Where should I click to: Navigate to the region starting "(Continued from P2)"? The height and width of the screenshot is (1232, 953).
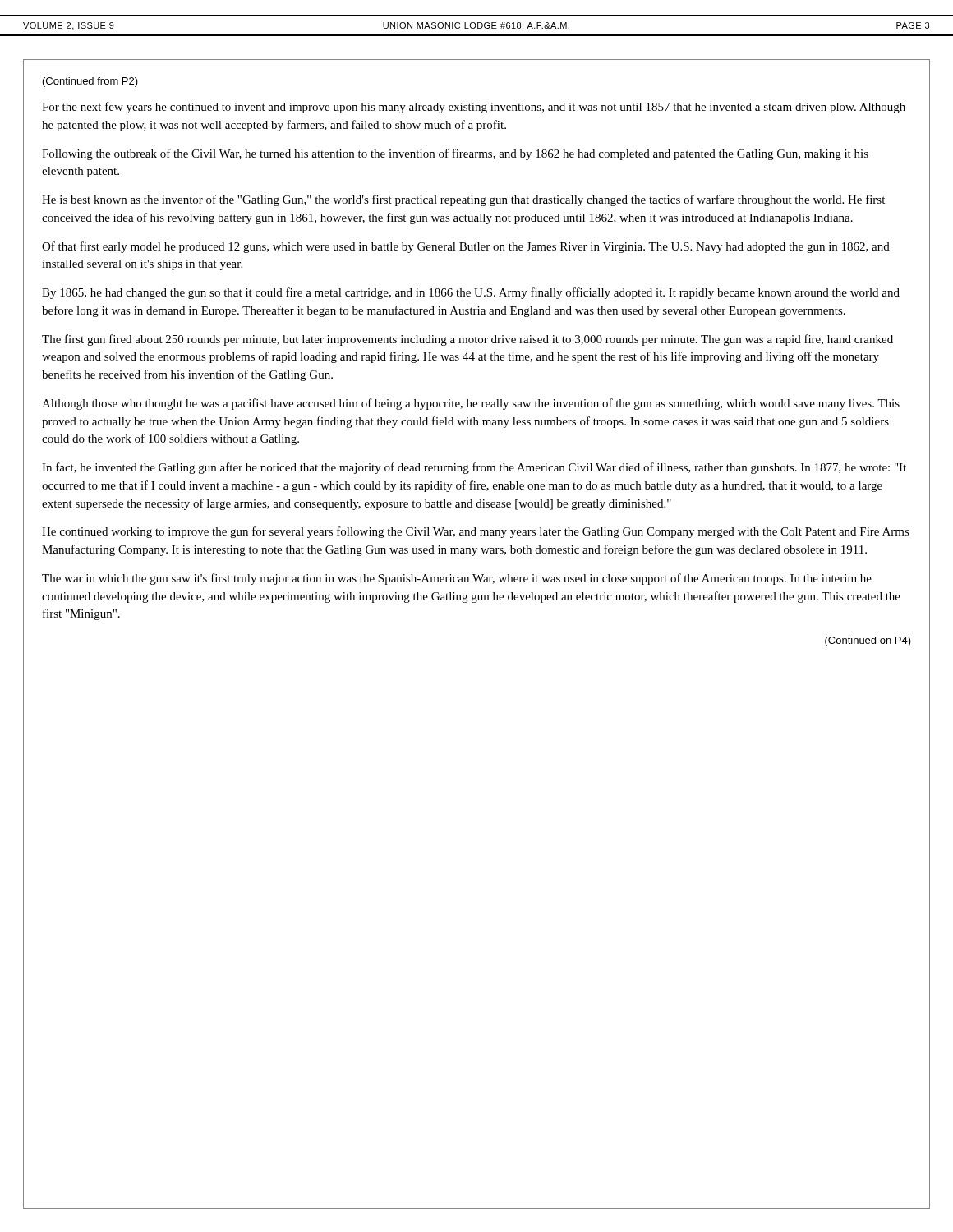pos(90,81)
